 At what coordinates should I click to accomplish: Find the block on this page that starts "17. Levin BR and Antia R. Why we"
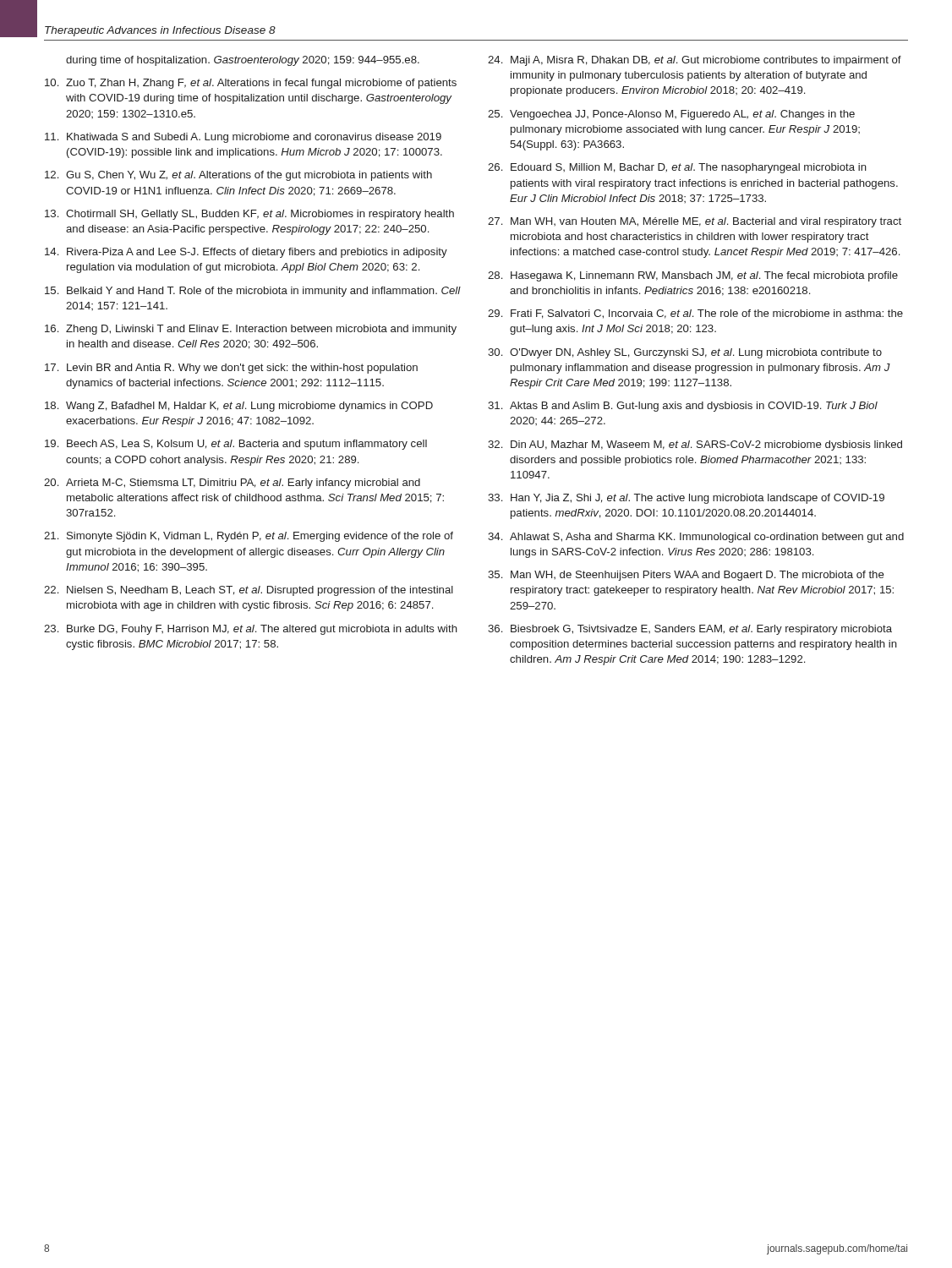pyautogui.click(x=254, y=375)
